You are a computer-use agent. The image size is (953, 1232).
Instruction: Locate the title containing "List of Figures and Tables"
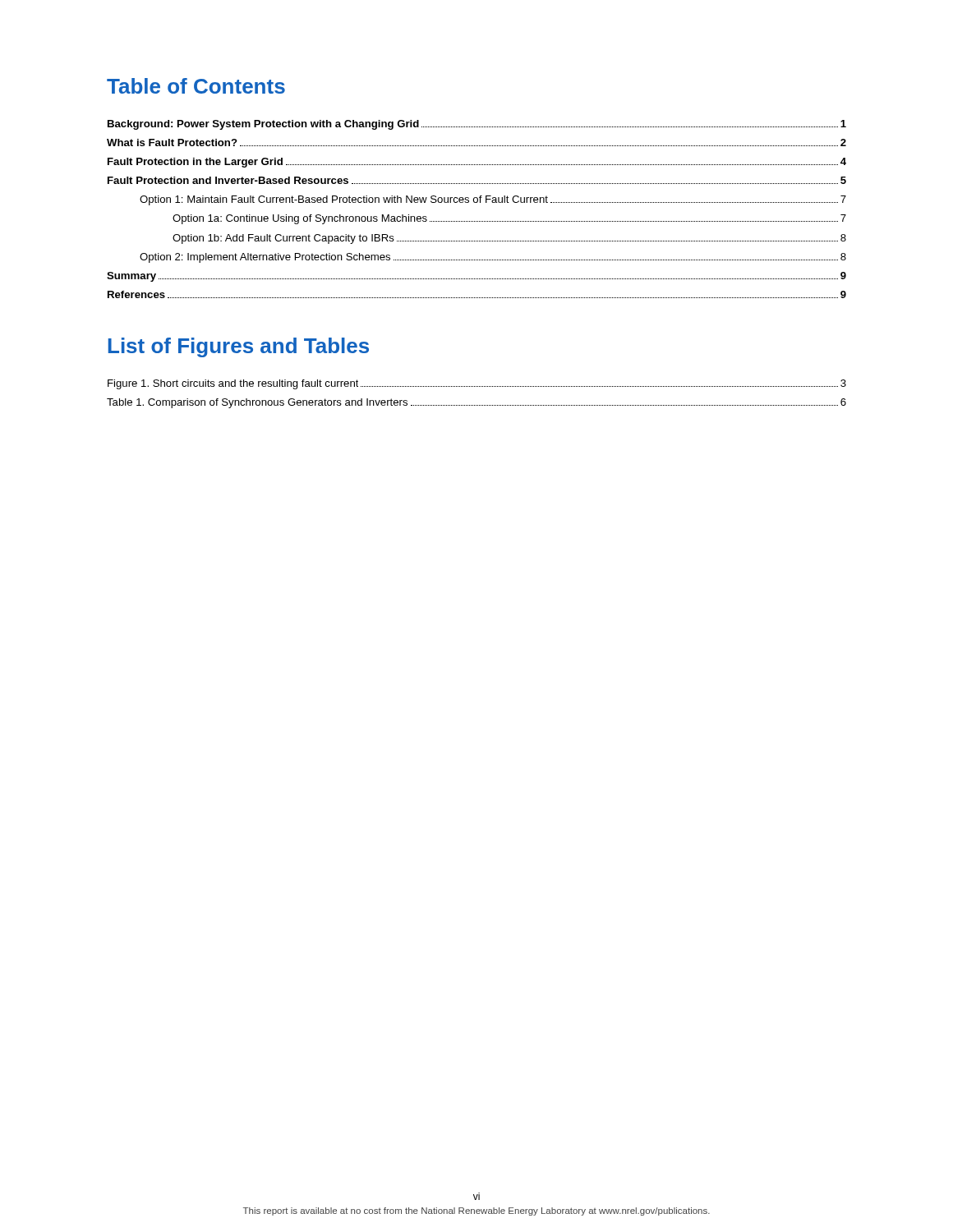coord(238,346)
